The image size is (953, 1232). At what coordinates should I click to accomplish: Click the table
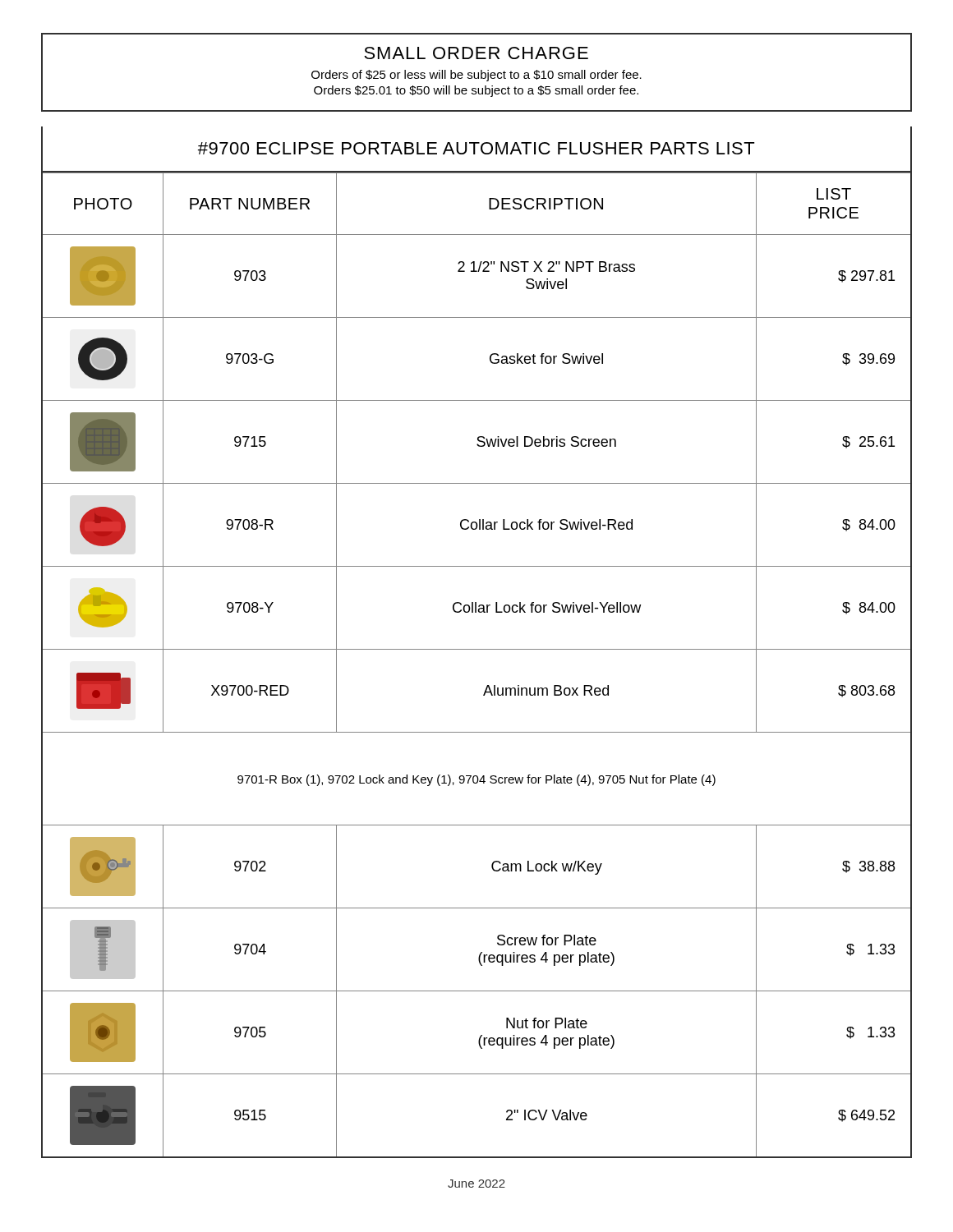[476, 665]
